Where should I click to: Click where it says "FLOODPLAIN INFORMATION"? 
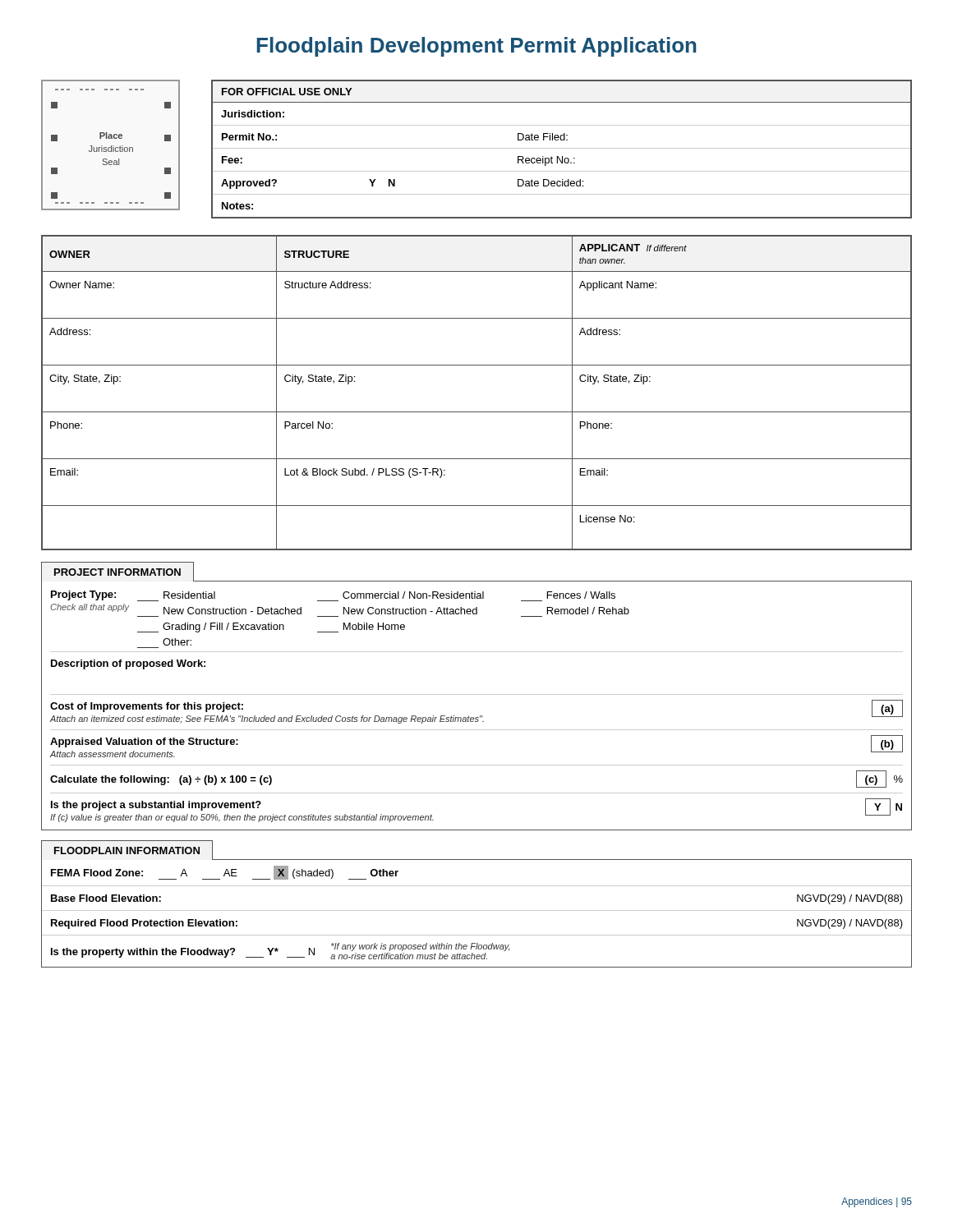click(127, 850)
